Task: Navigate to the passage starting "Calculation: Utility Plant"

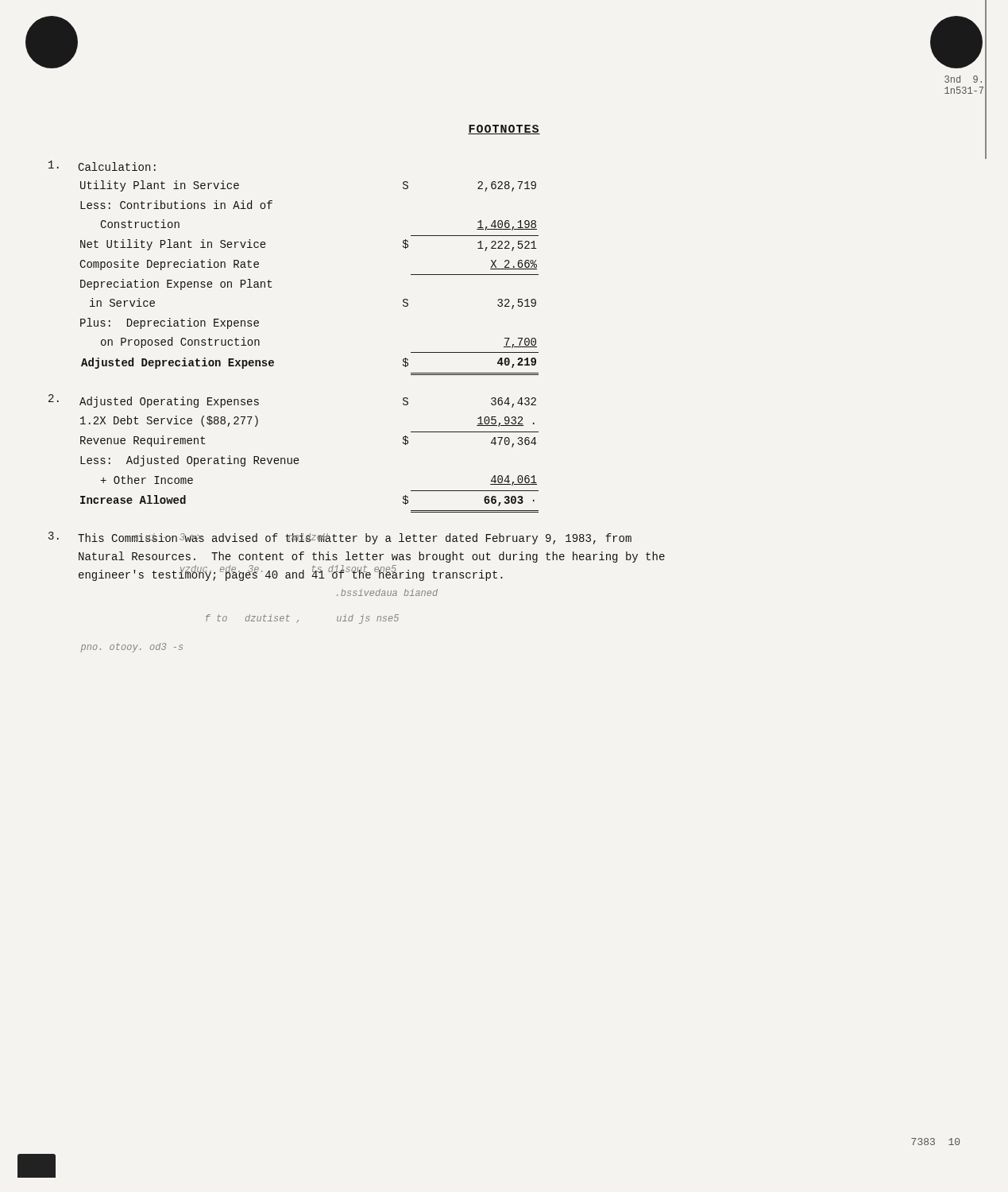Action: [485, 267]
